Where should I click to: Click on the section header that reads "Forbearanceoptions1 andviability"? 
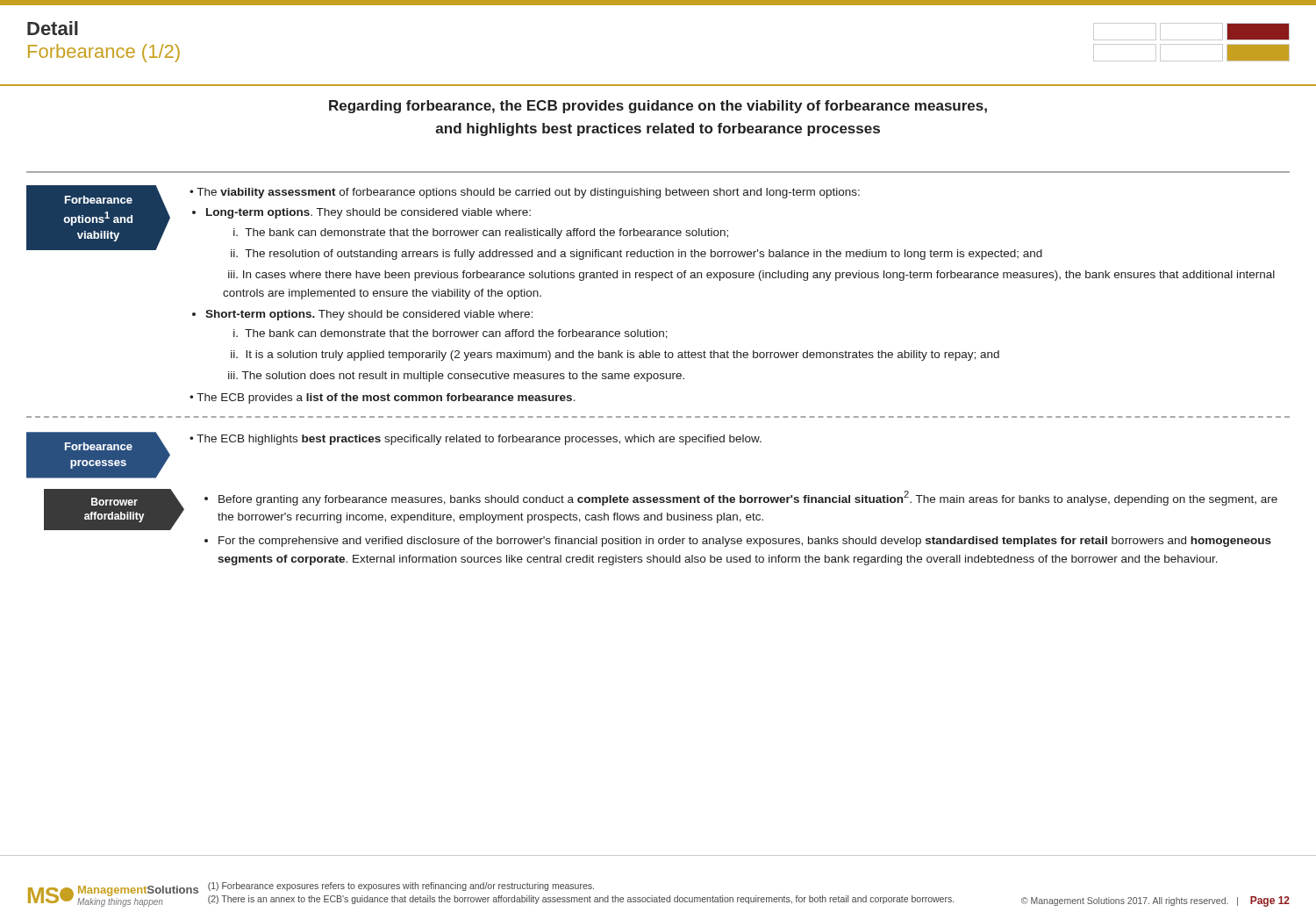[x=98, y=217]
